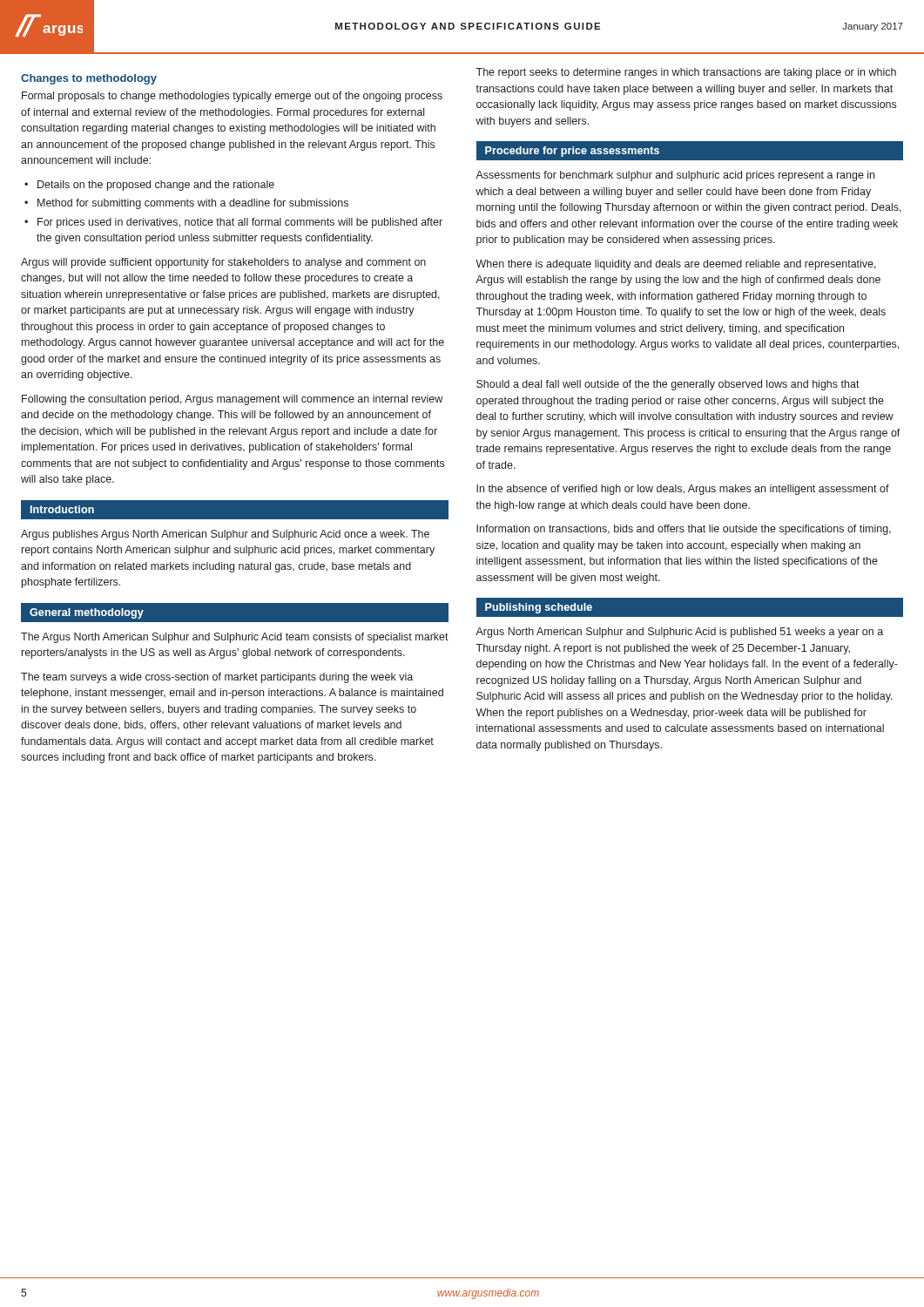Select the text block with the text "The team surveys a wide cross-section of"
Screen dimensions: 1307x924
point(232,717)
